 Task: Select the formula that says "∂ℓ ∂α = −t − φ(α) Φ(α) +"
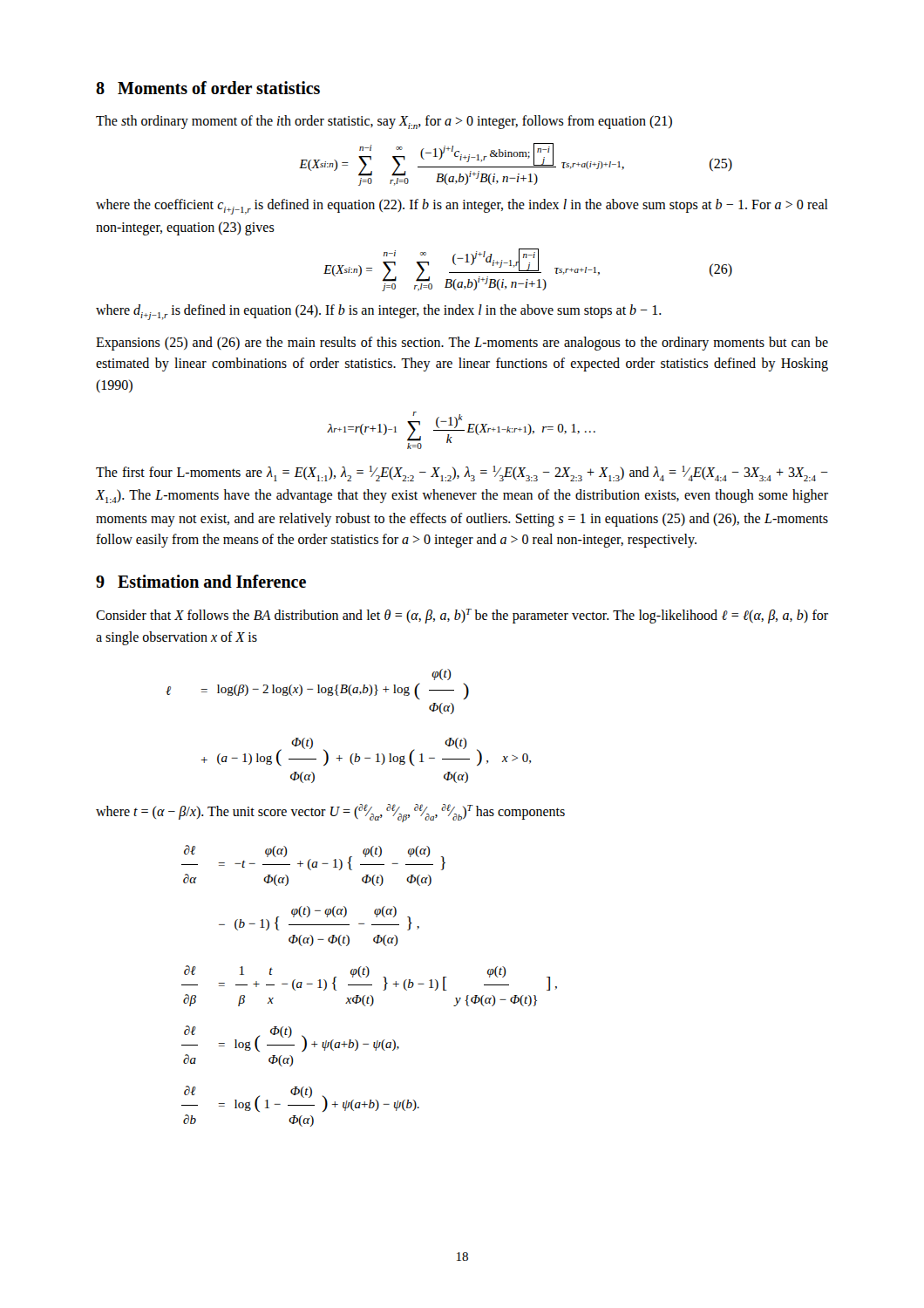(488, 985)
